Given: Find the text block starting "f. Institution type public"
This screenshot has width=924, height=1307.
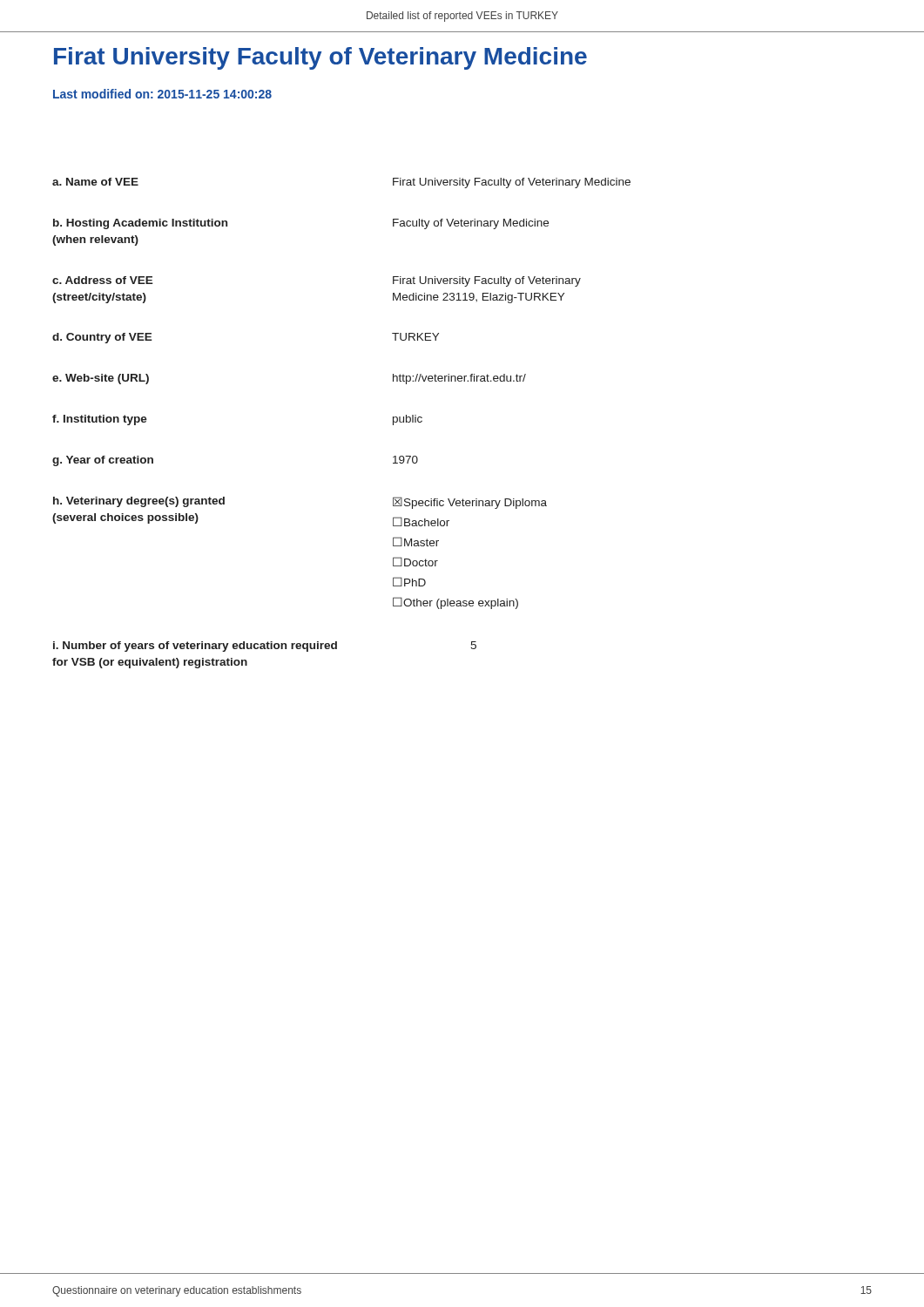Looking at the screenshot, I should coord(96,420).
